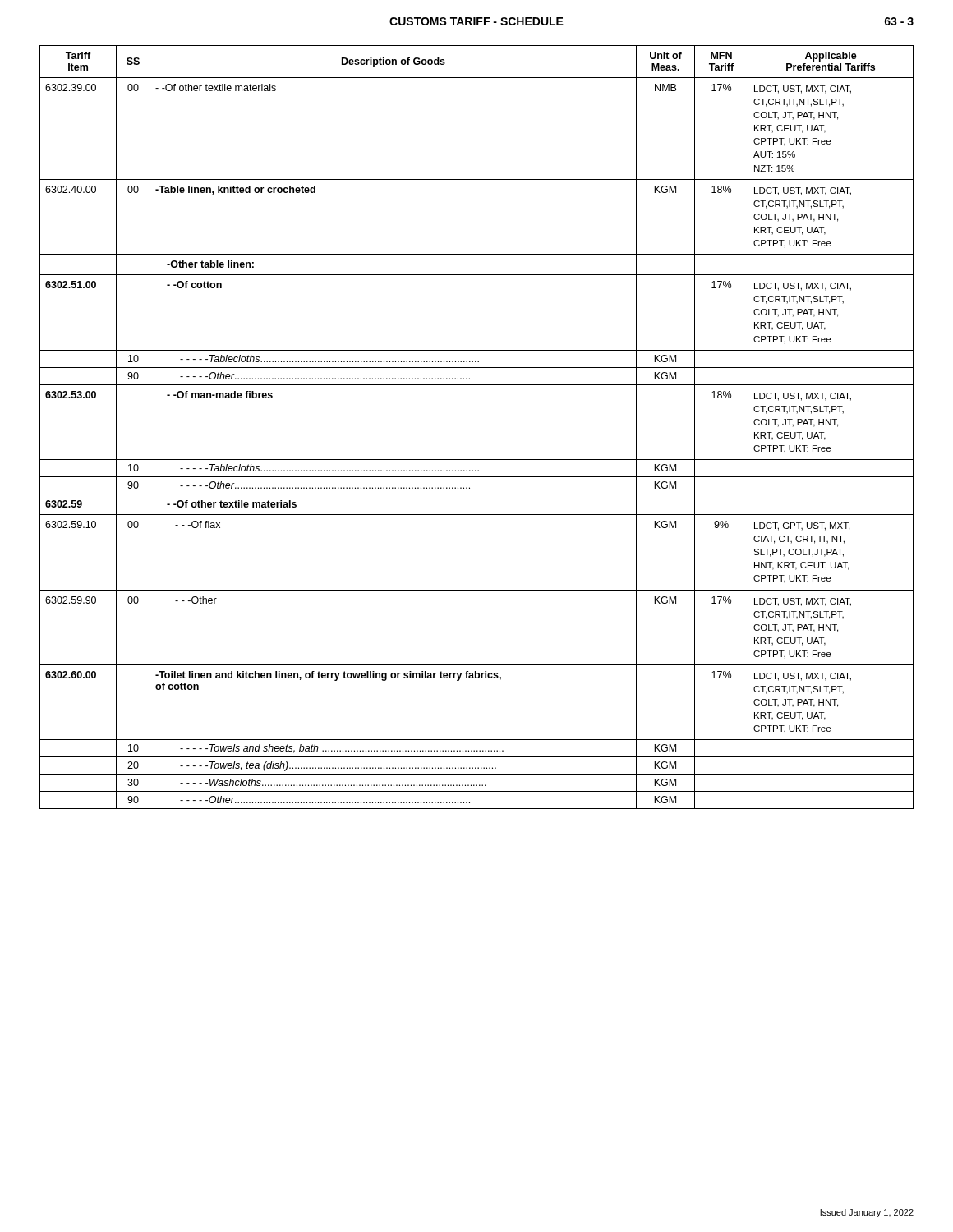
Task: Locate the table with the text "- - -Of flax"
Action: (476, 427)
